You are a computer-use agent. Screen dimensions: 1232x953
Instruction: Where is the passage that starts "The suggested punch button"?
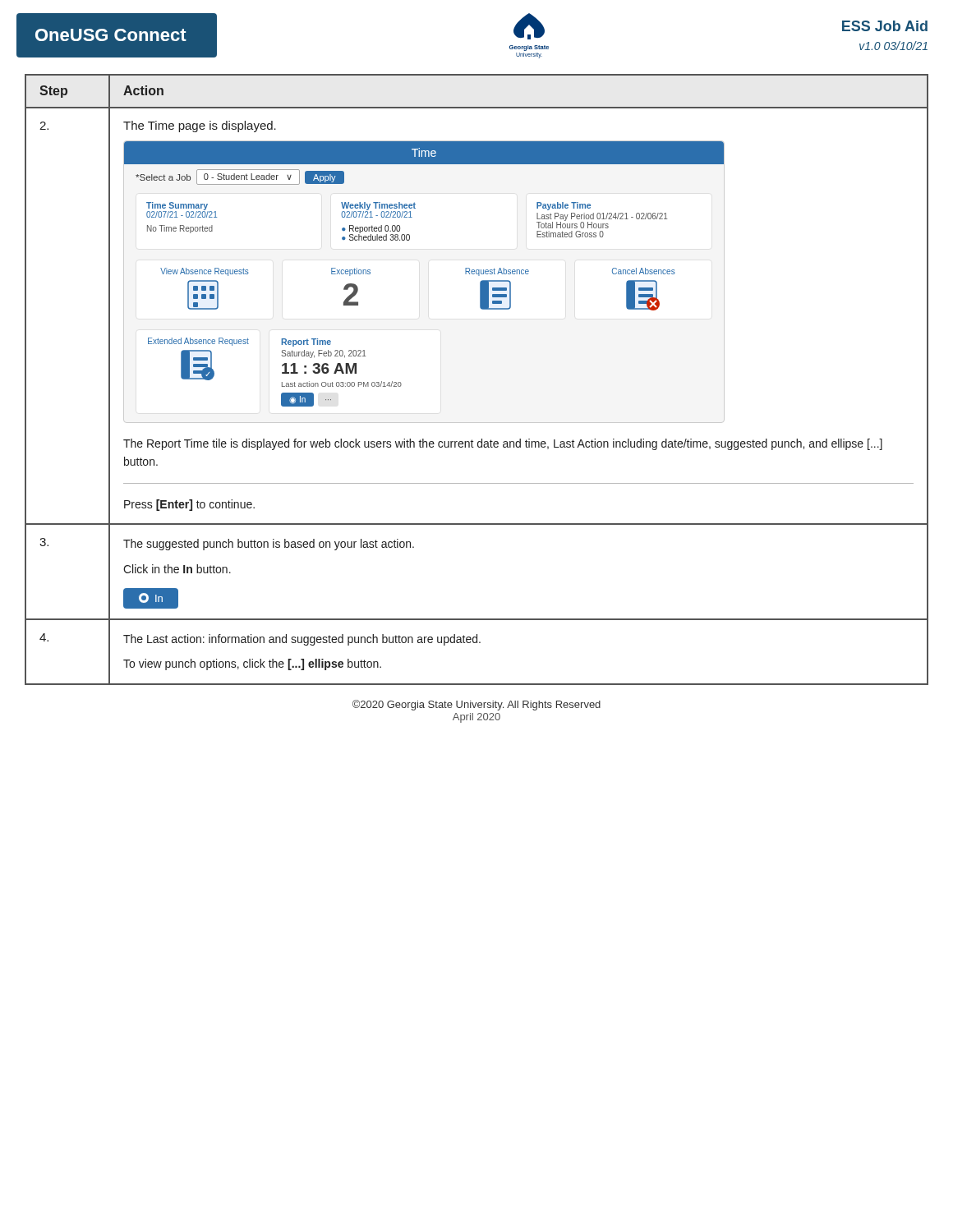269,544
